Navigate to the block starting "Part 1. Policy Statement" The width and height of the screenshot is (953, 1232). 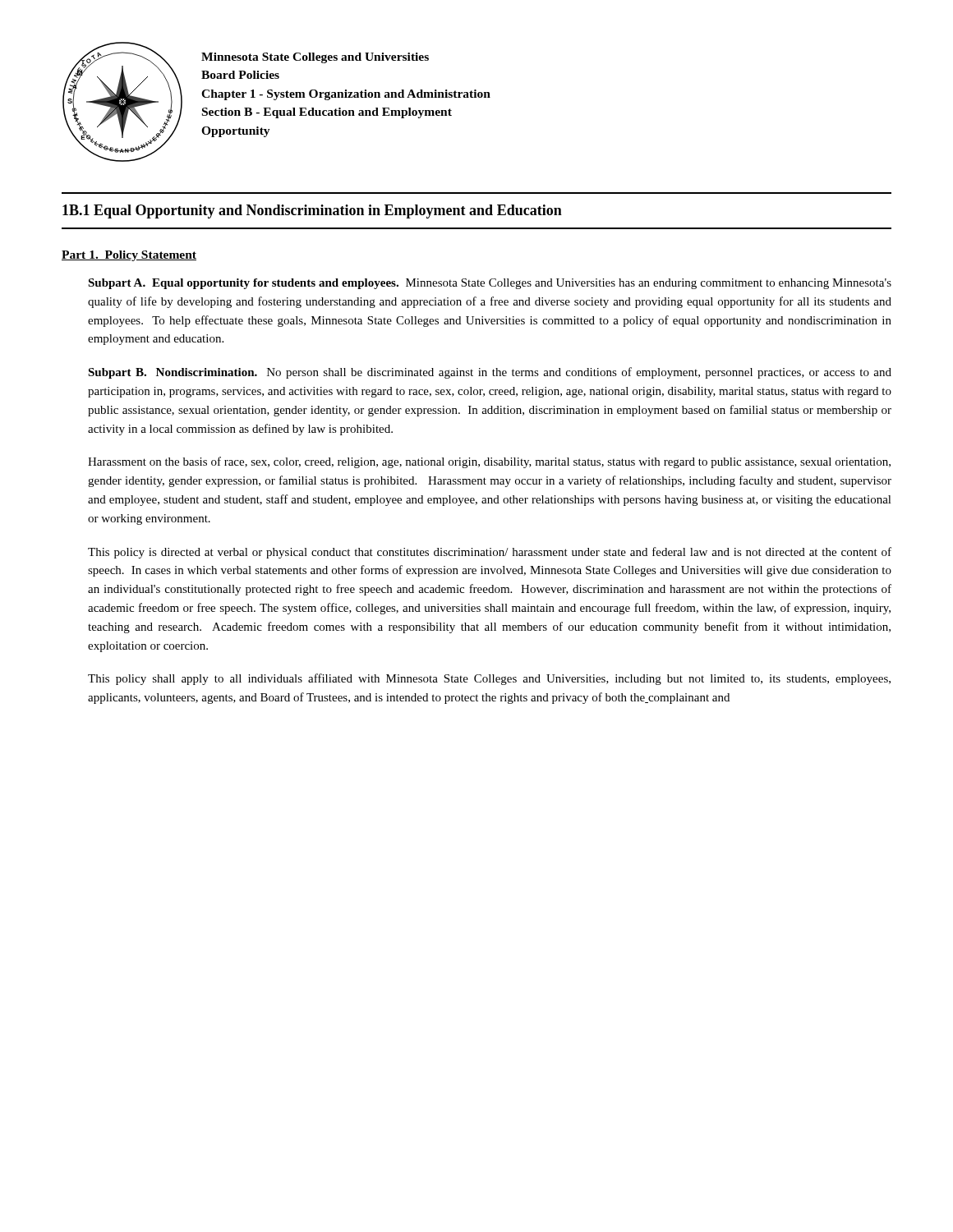pos(129,254)
